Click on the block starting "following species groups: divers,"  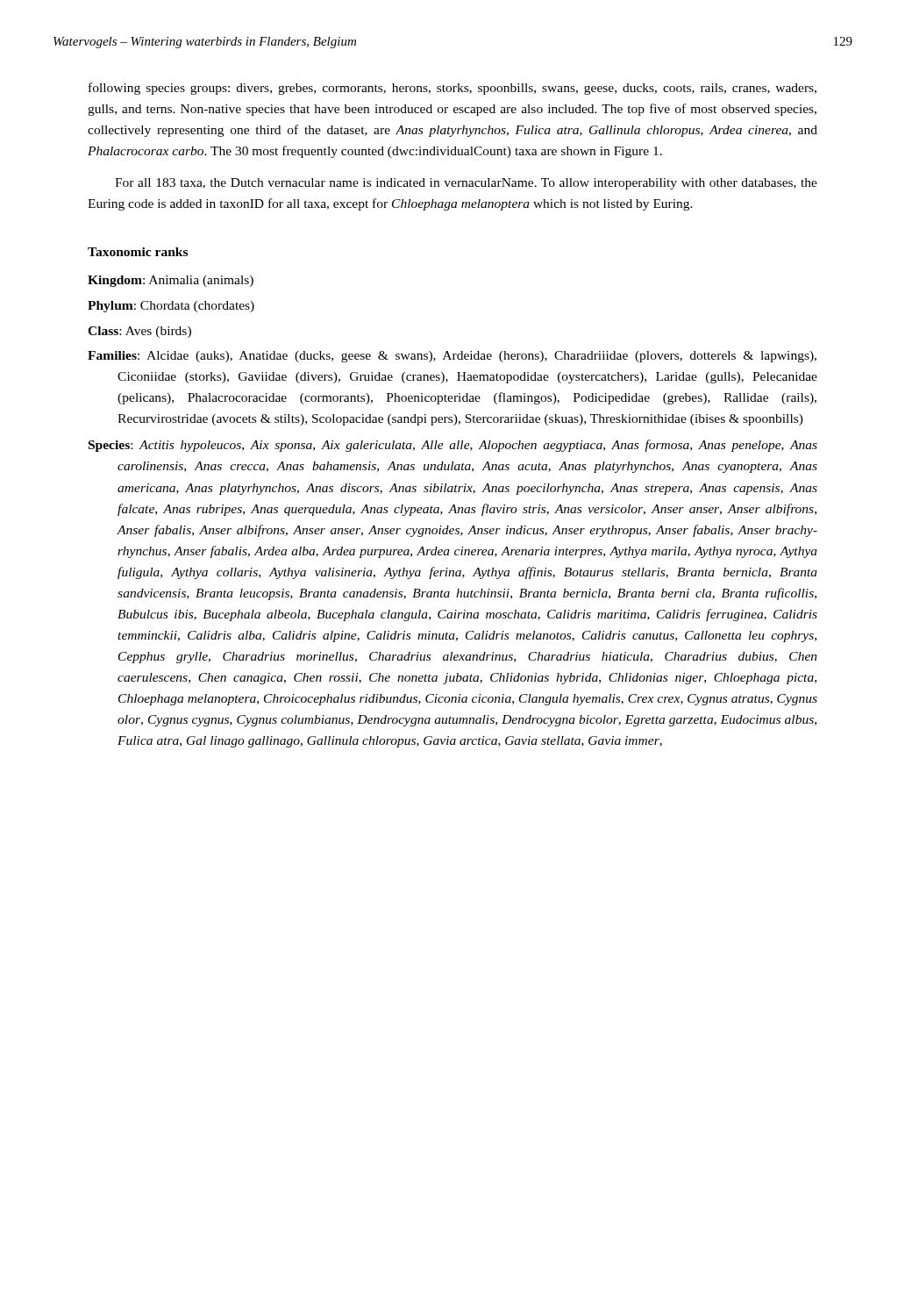452,119
